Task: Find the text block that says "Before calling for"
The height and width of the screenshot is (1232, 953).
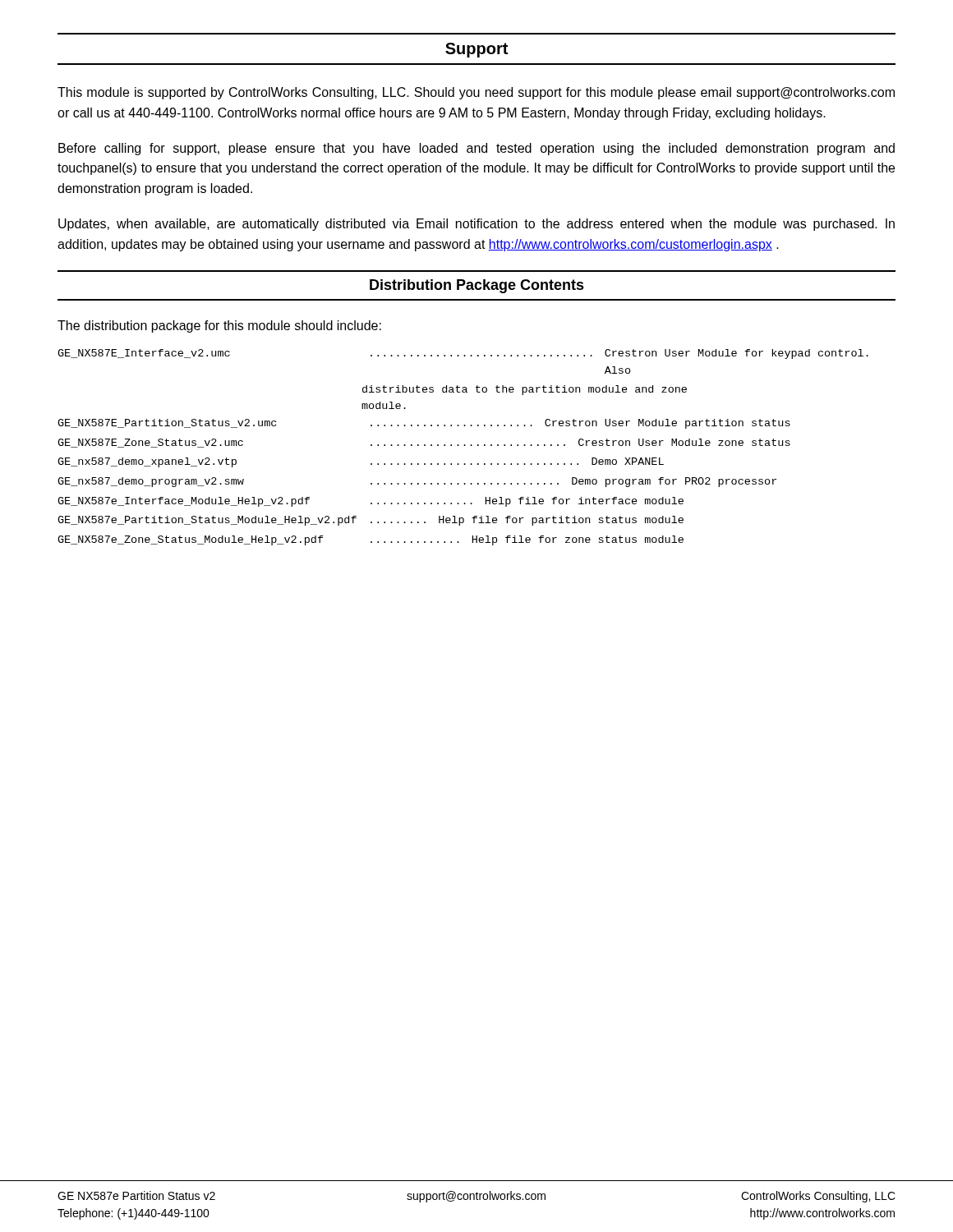Action: coord(476,168)
